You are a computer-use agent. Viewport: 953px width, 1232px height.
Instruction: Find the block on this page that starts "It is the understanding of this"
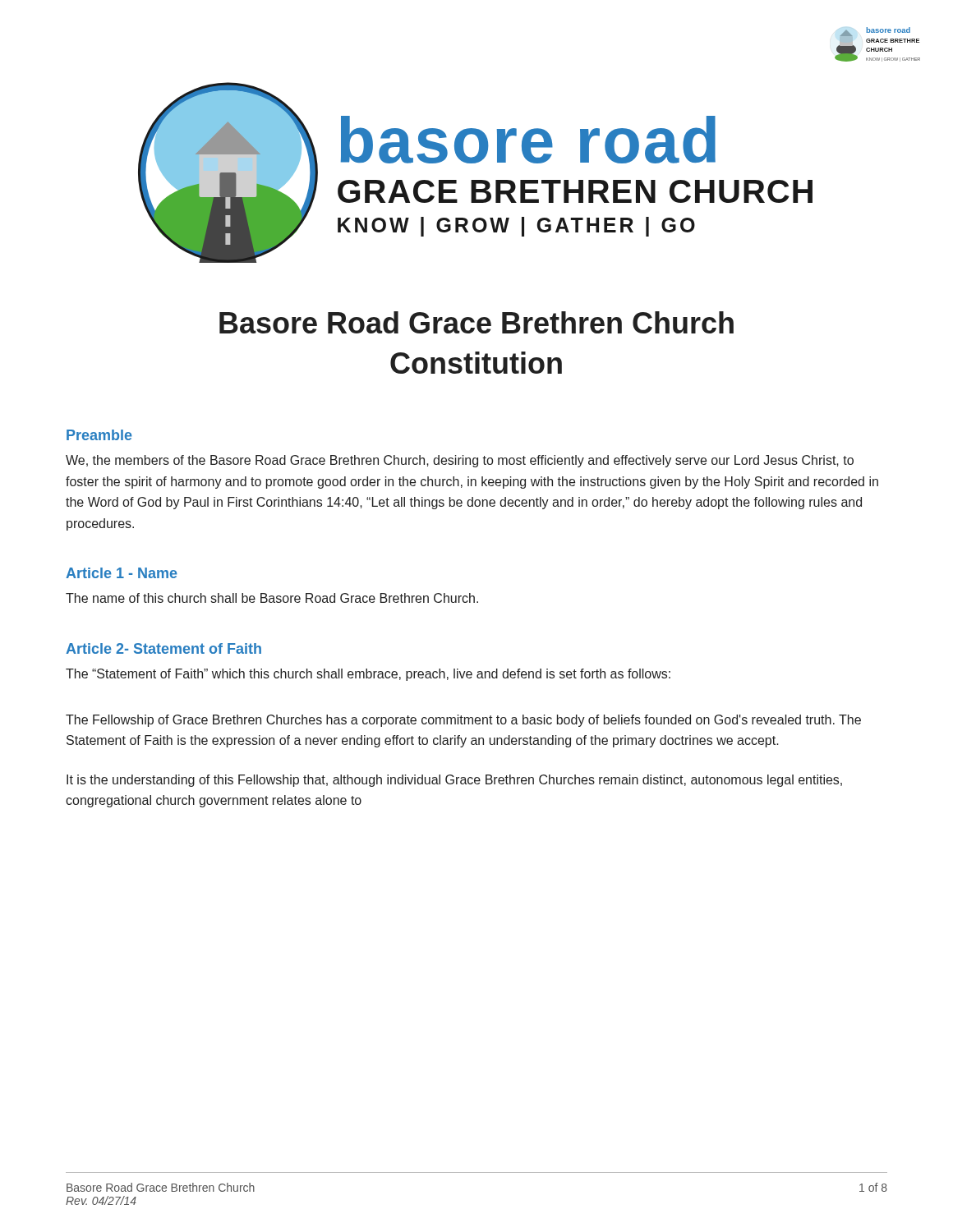[x=454, y=790]
